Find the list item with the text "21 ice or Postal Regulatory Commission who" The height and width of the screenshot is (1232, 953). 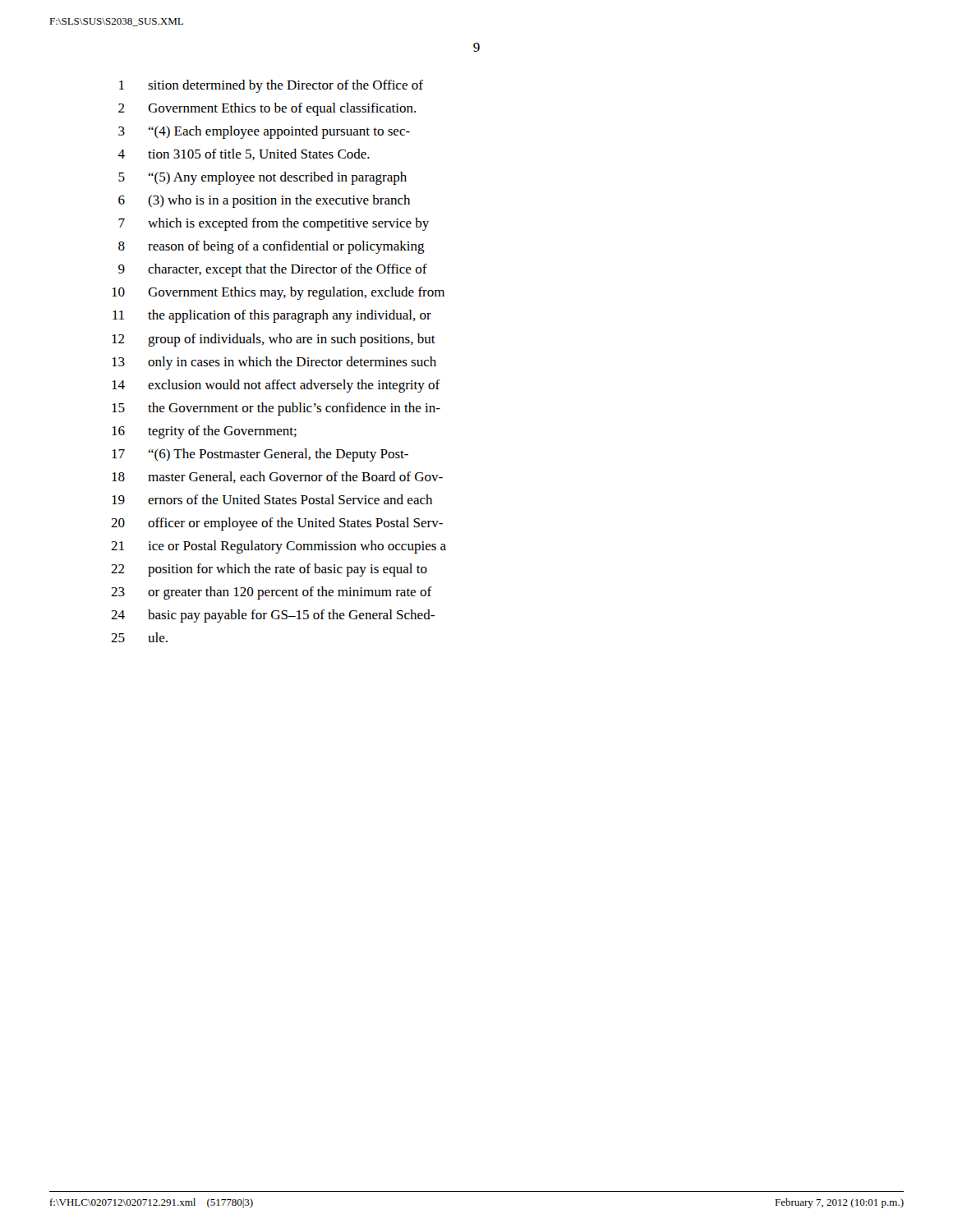[279, 547]
